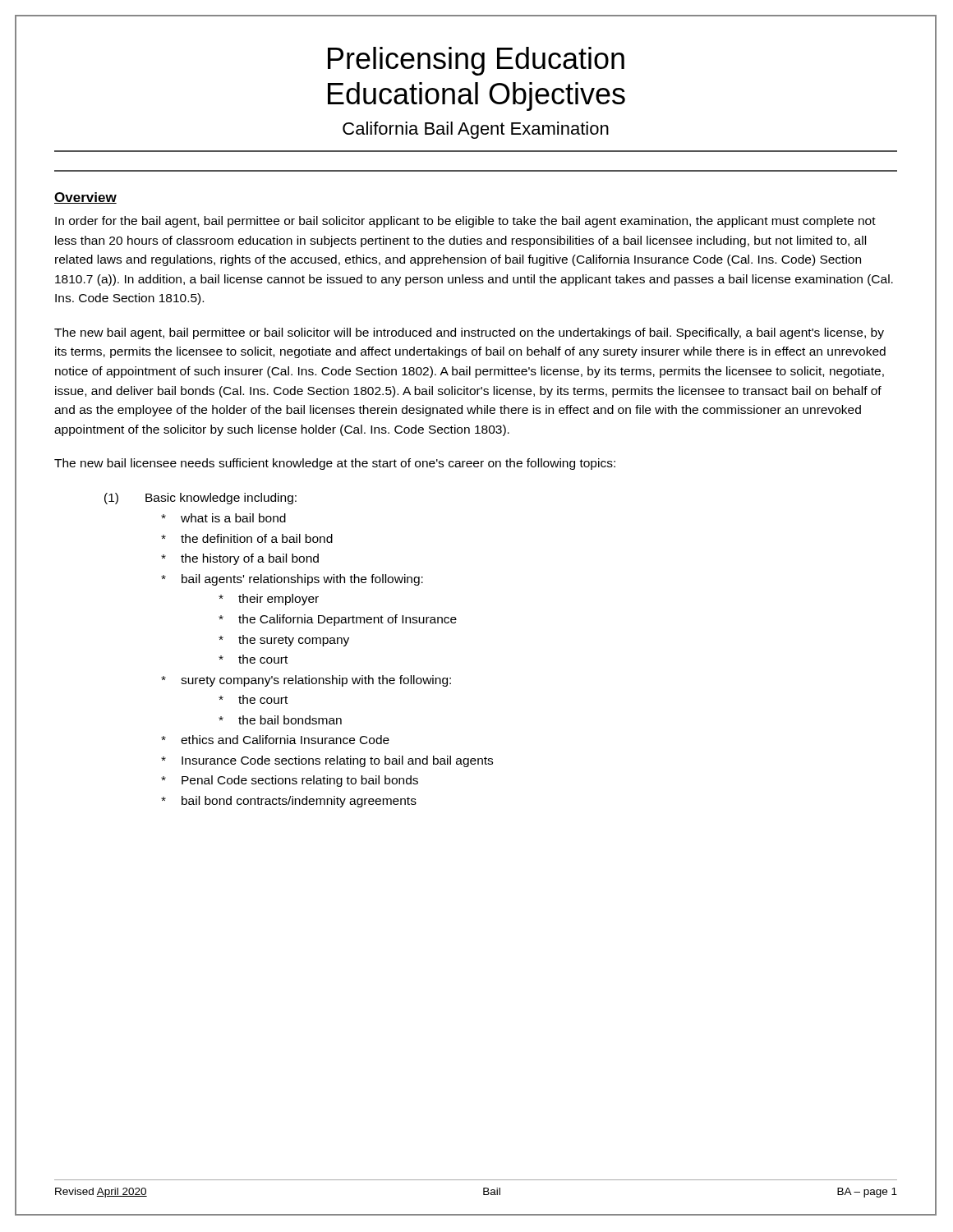Locate the block of text that opens with "The new bail licensee needs sufficient knowledge at"
The height and width of the screenshot is (1232, 953).
(335, 463)
